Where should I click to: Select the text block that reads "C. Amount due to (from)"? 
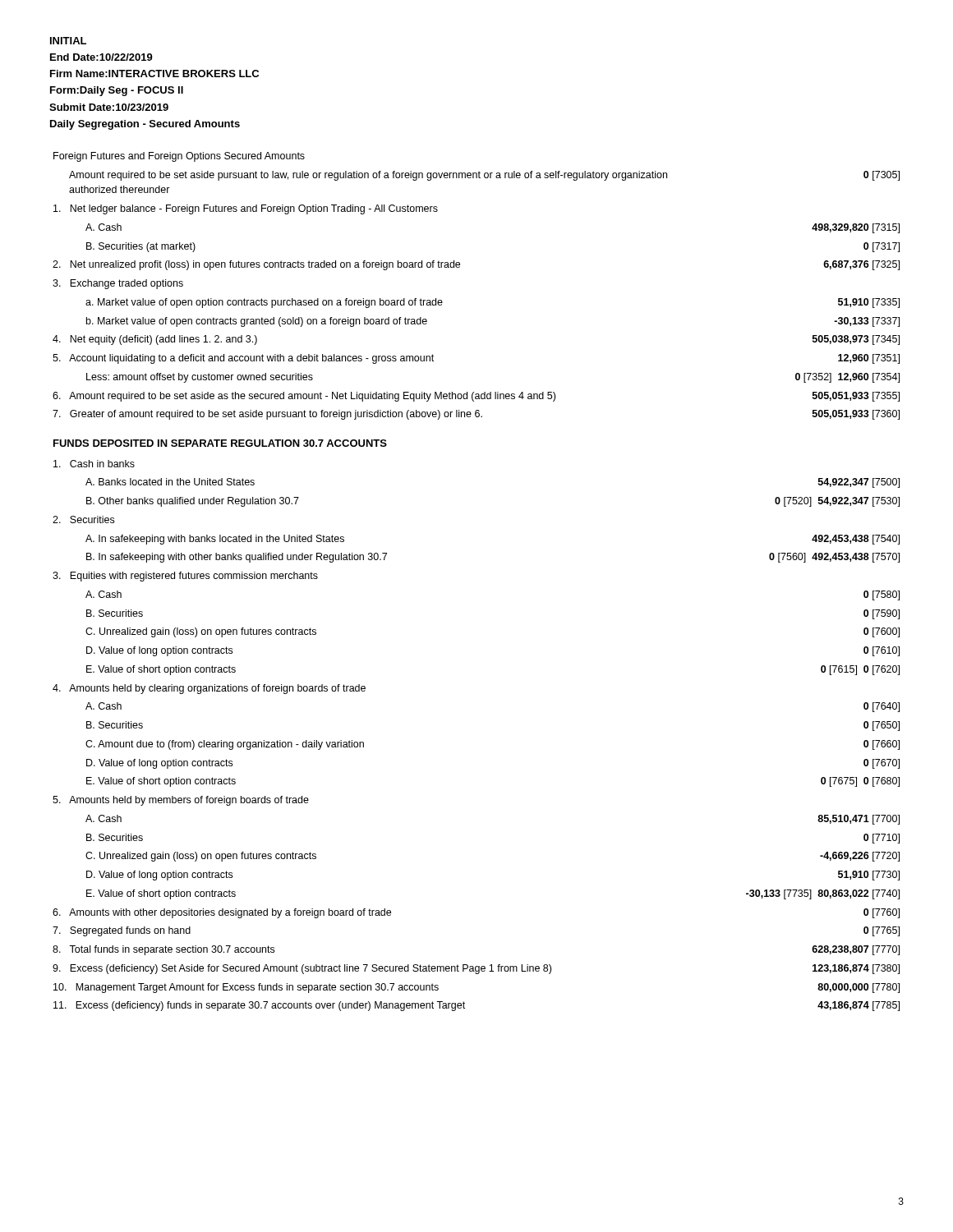(x=225, y=744)
